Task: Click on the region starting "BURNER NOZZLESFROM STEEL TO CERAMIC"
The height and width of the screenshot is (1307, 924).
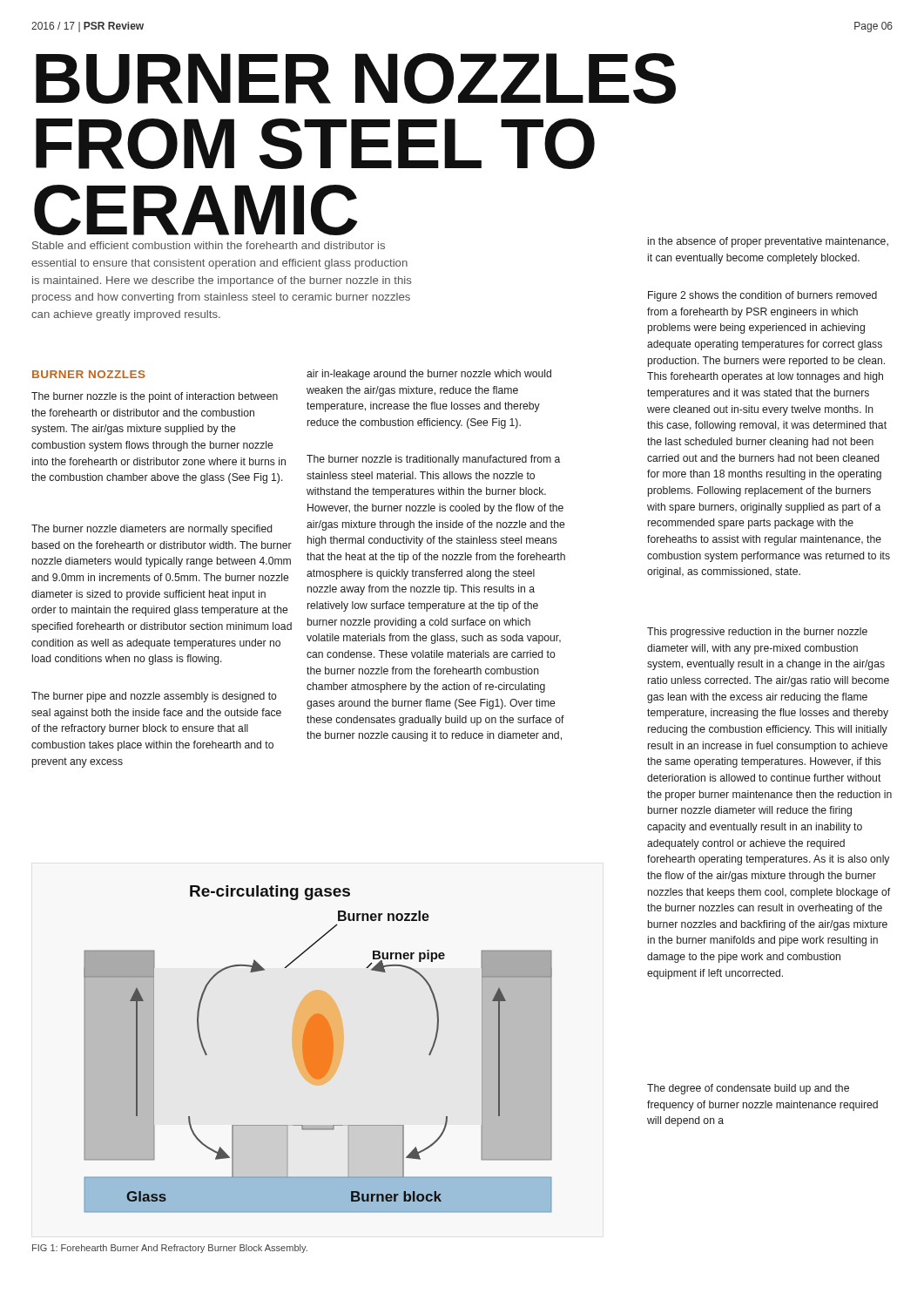Action: (462, 144)
